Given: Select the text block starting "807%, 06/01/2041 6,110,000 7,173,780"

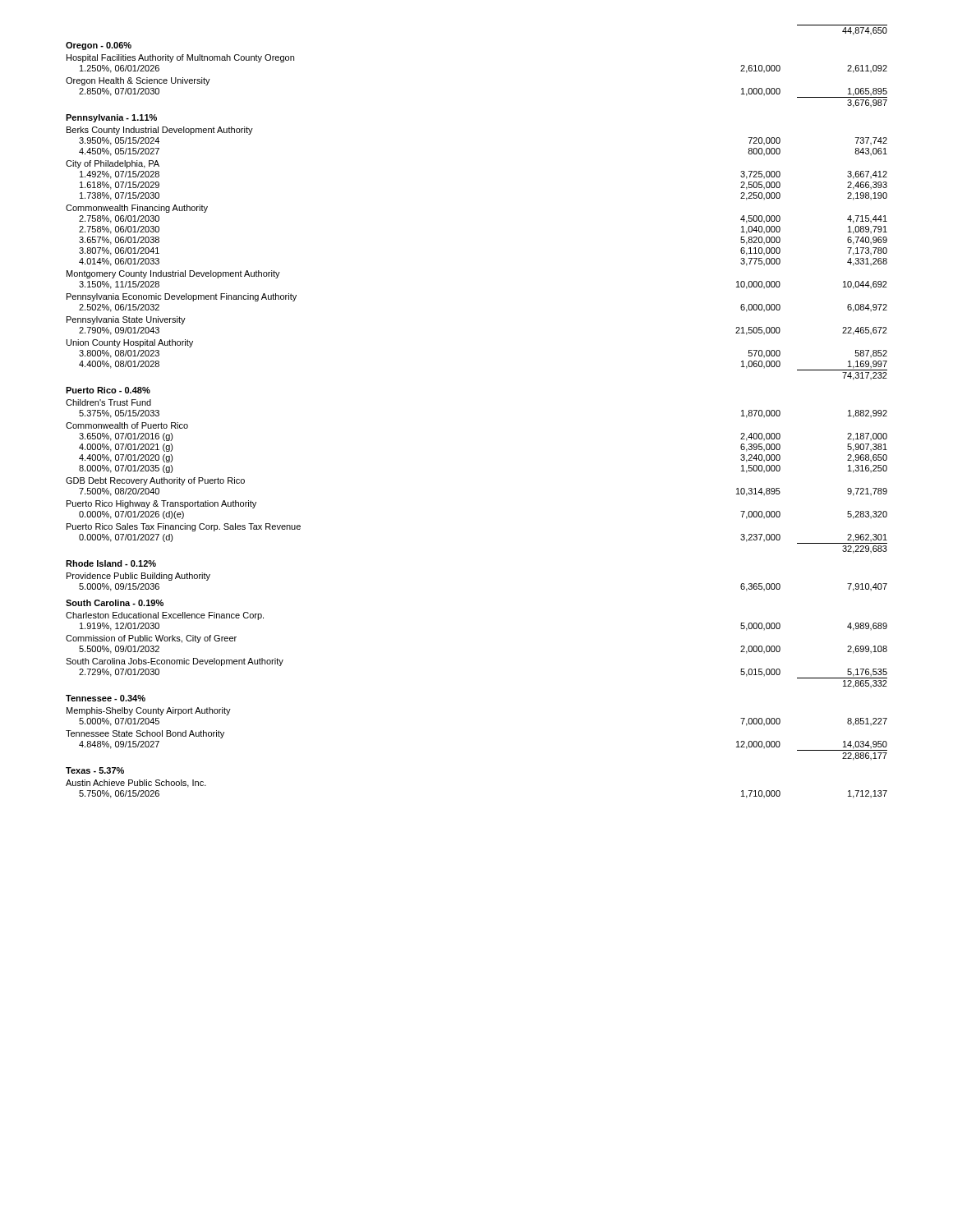Looking at the screenshot, I should pos(116,253).
